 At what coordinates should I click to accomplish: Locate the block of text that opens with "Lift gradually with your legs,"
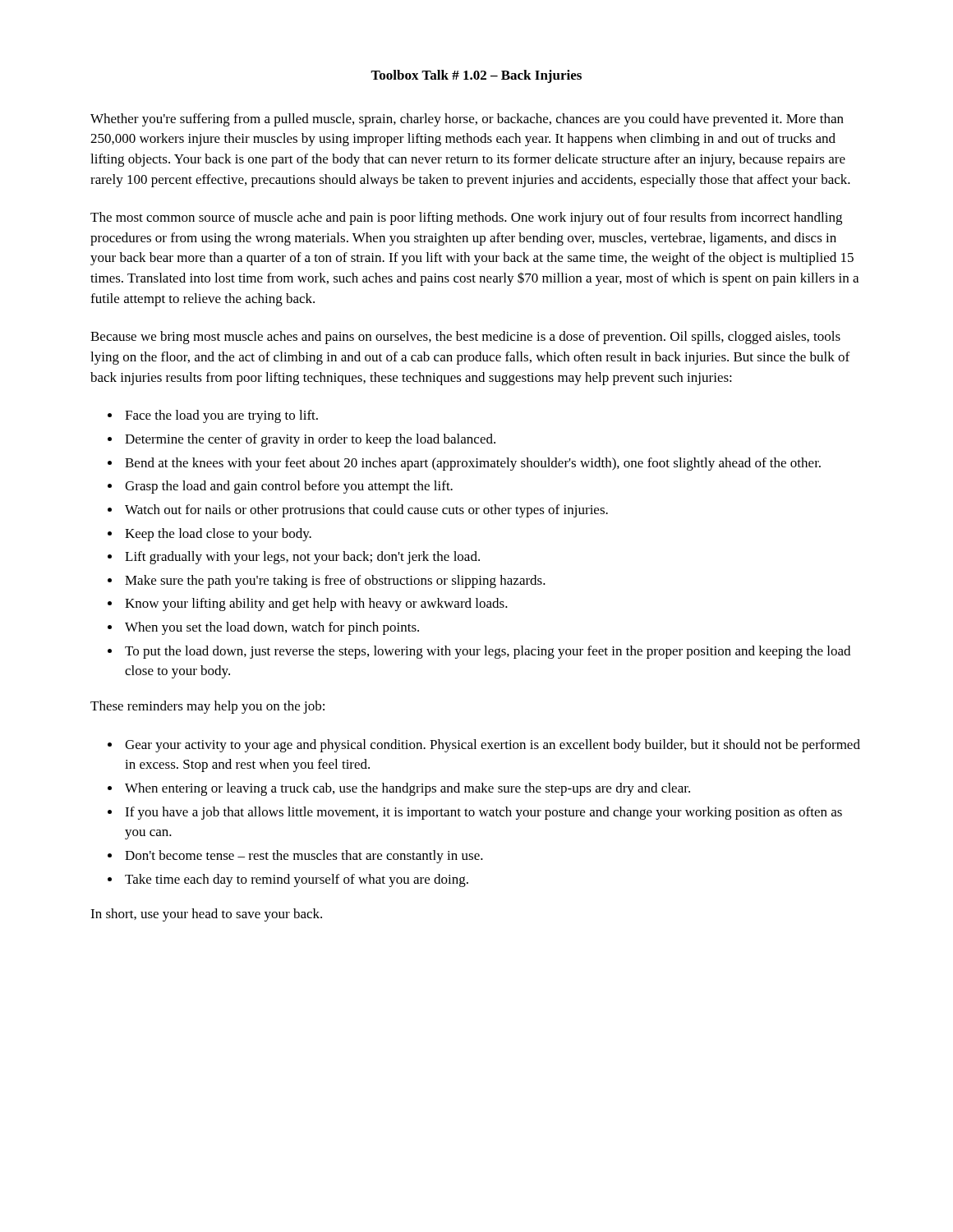click(303, 557)
